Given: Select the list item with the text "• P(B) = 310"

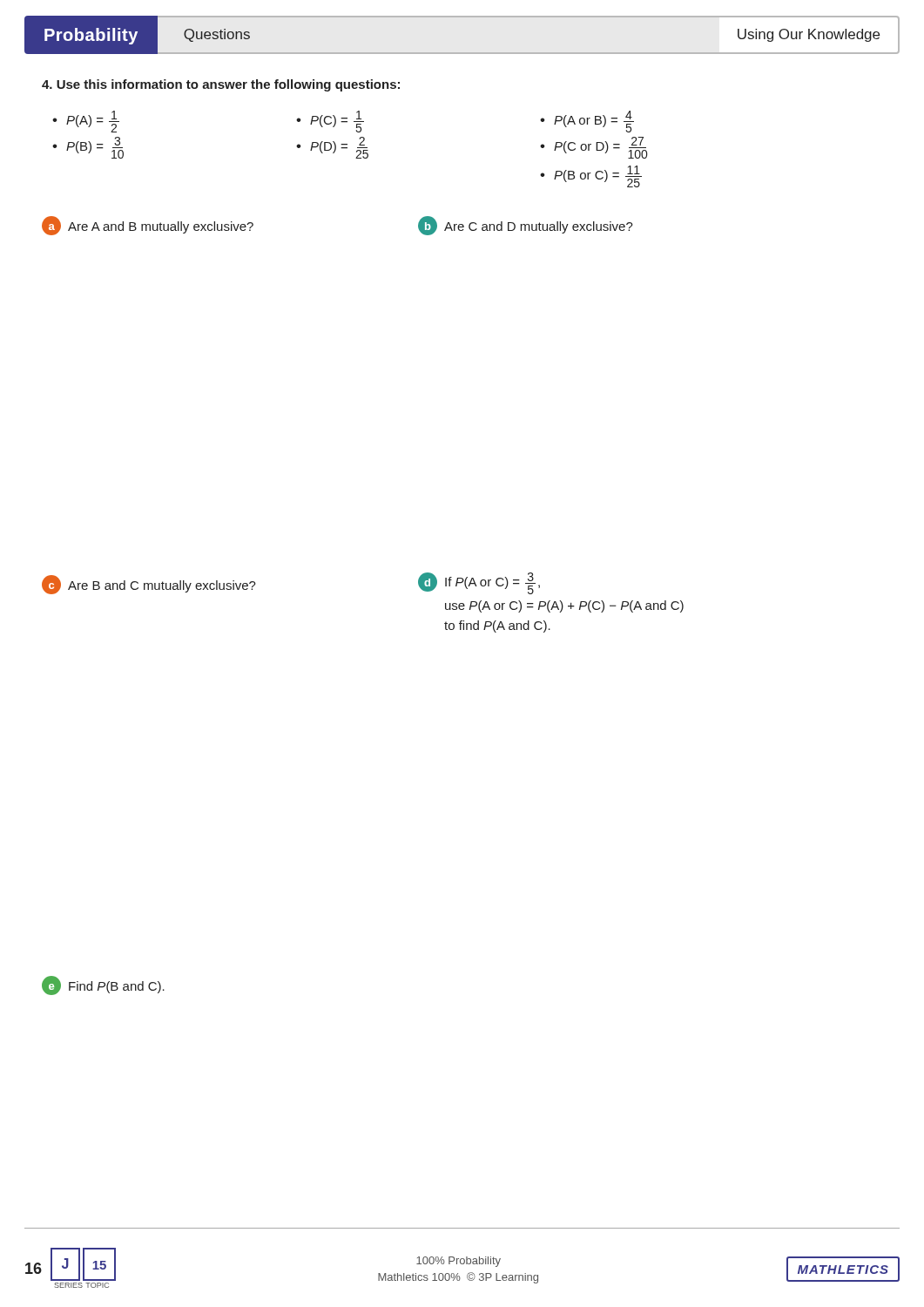Looking at the screenshot, I should click(90, 148).
